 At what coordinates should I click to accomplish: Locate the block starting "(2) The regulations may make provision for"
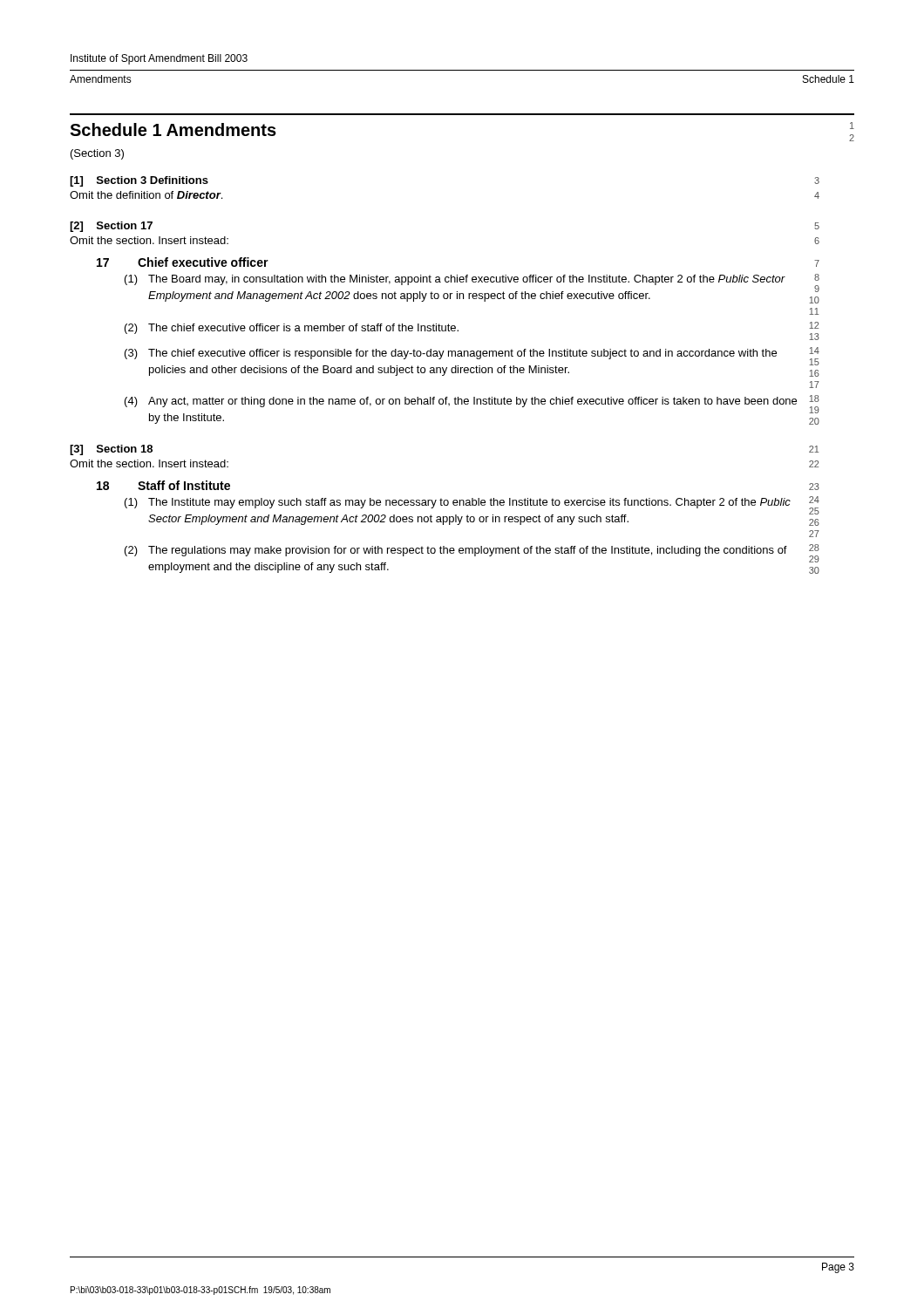449,559
